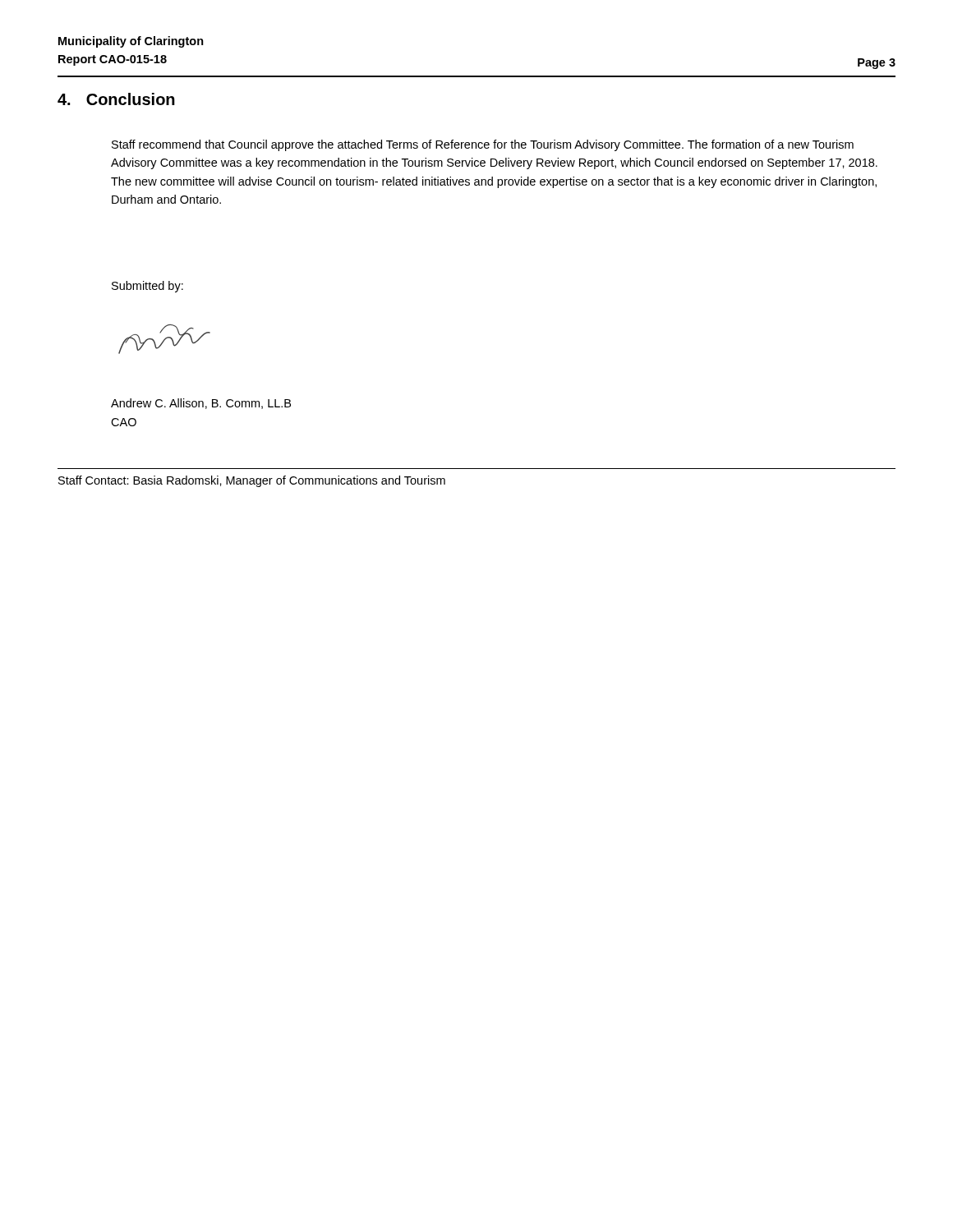Find "Andrew C. Allison, B. Comm, LL.B CAO" on this page
953x1232 pixels.
coord(201,413)
